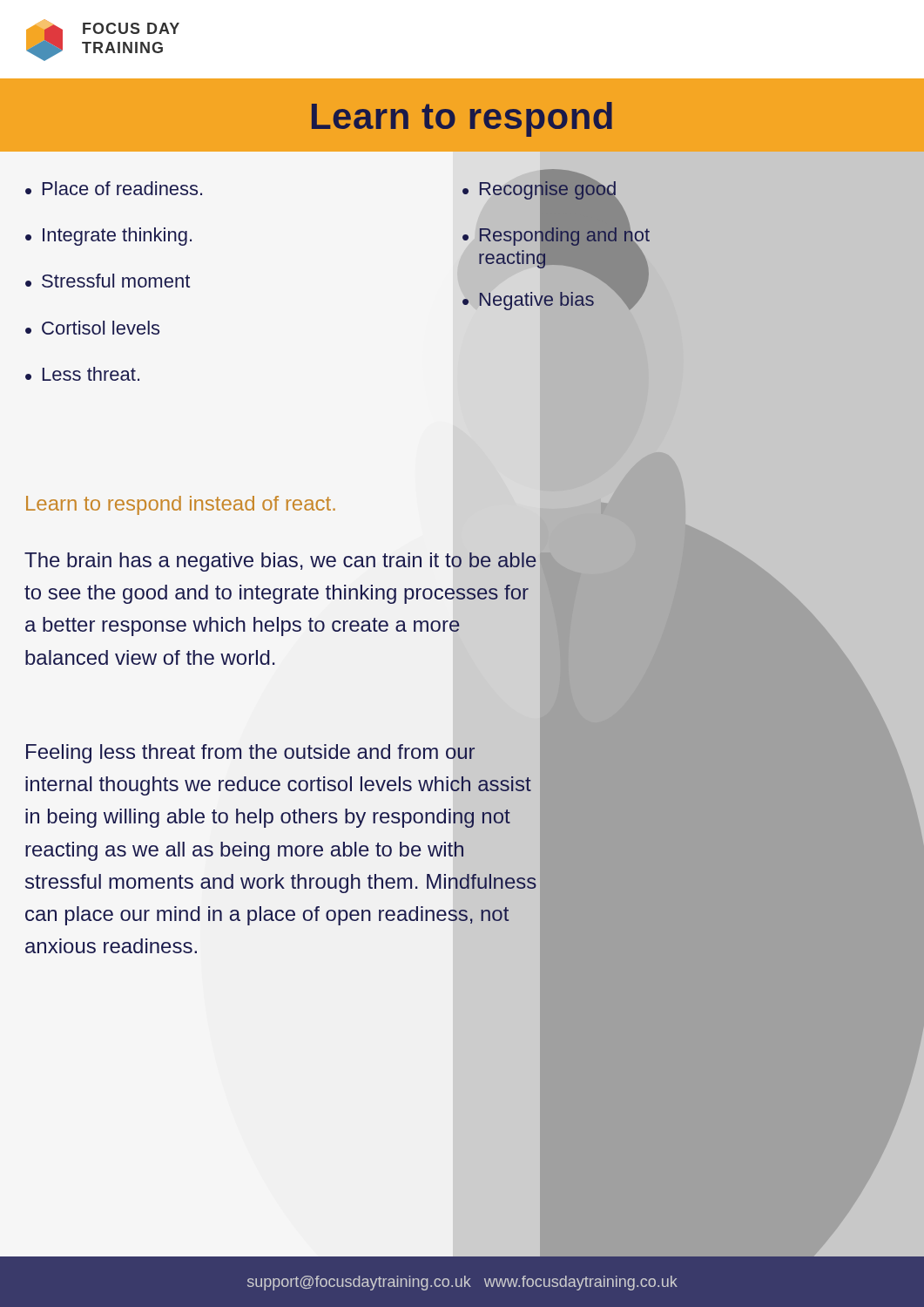Click on the text block containing "Learn to respond instead of"
This screenshot has height=1307, width=924.
(181, 503)
